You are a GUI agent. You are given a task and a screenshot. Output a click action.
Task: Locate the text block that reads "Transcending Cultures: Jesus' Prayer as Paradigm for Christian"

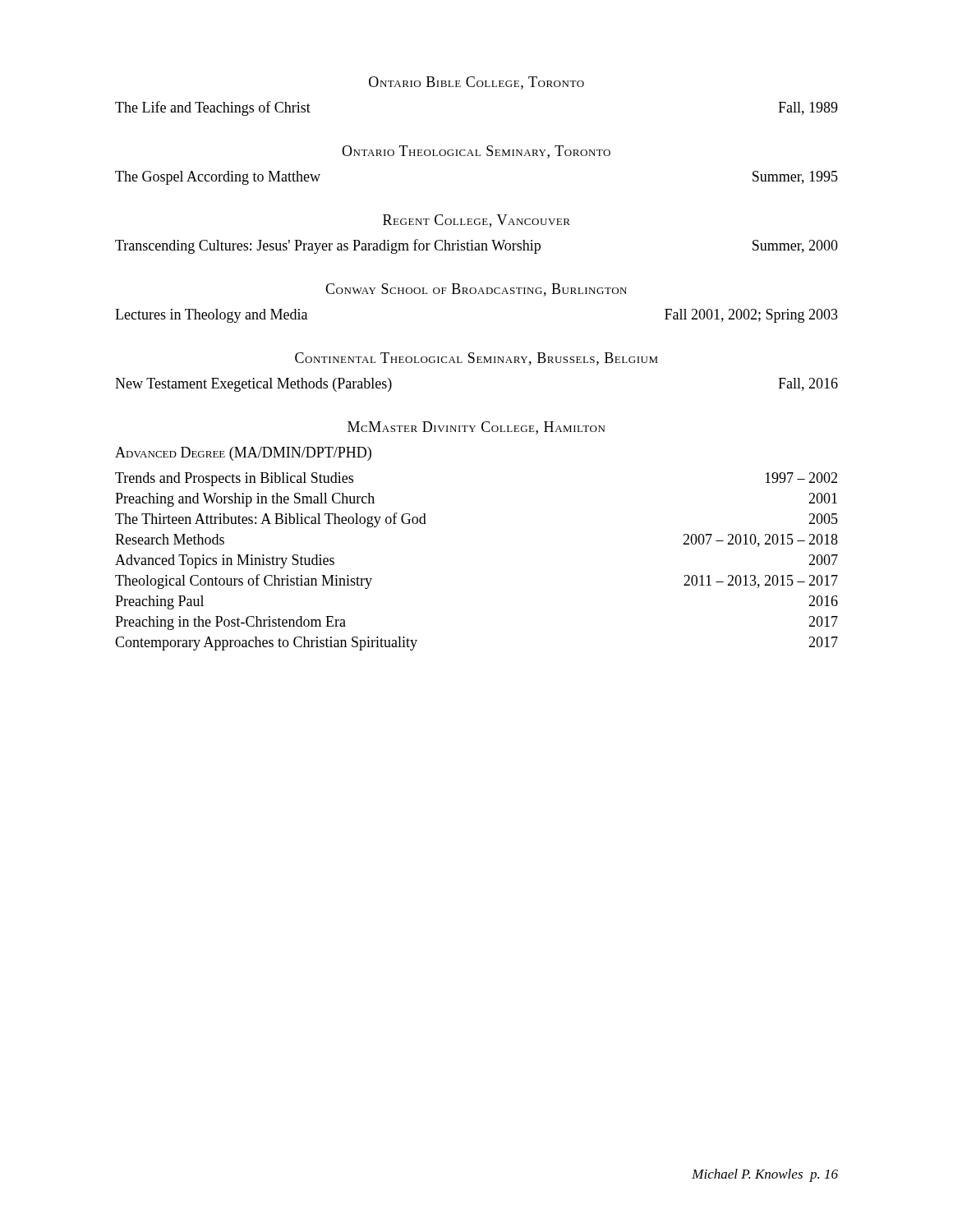pyautogui.click(x=476, y=246)
